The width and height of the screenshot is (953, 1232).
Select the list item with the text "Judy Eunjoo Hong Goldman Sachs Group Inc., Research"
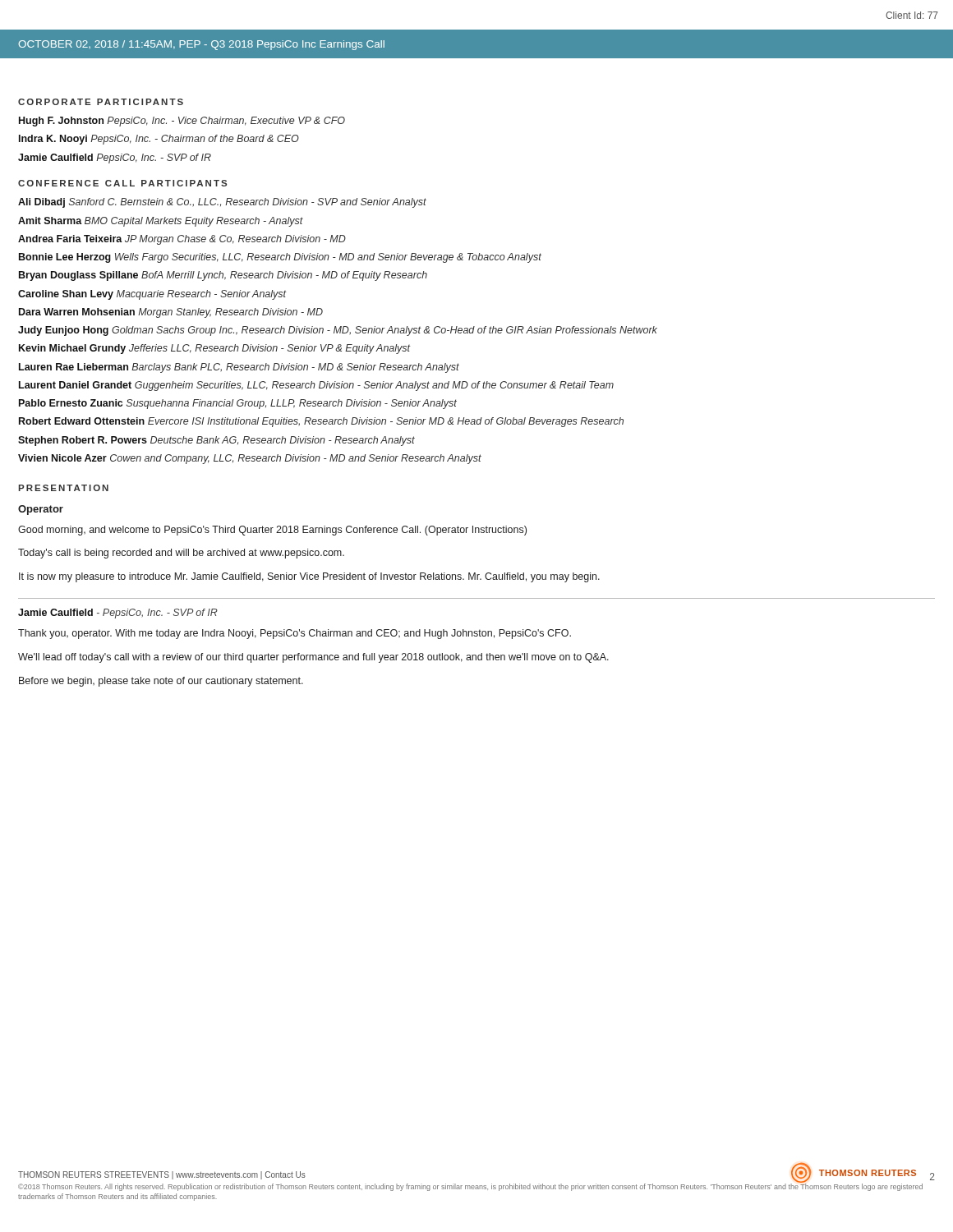[338, 330]
